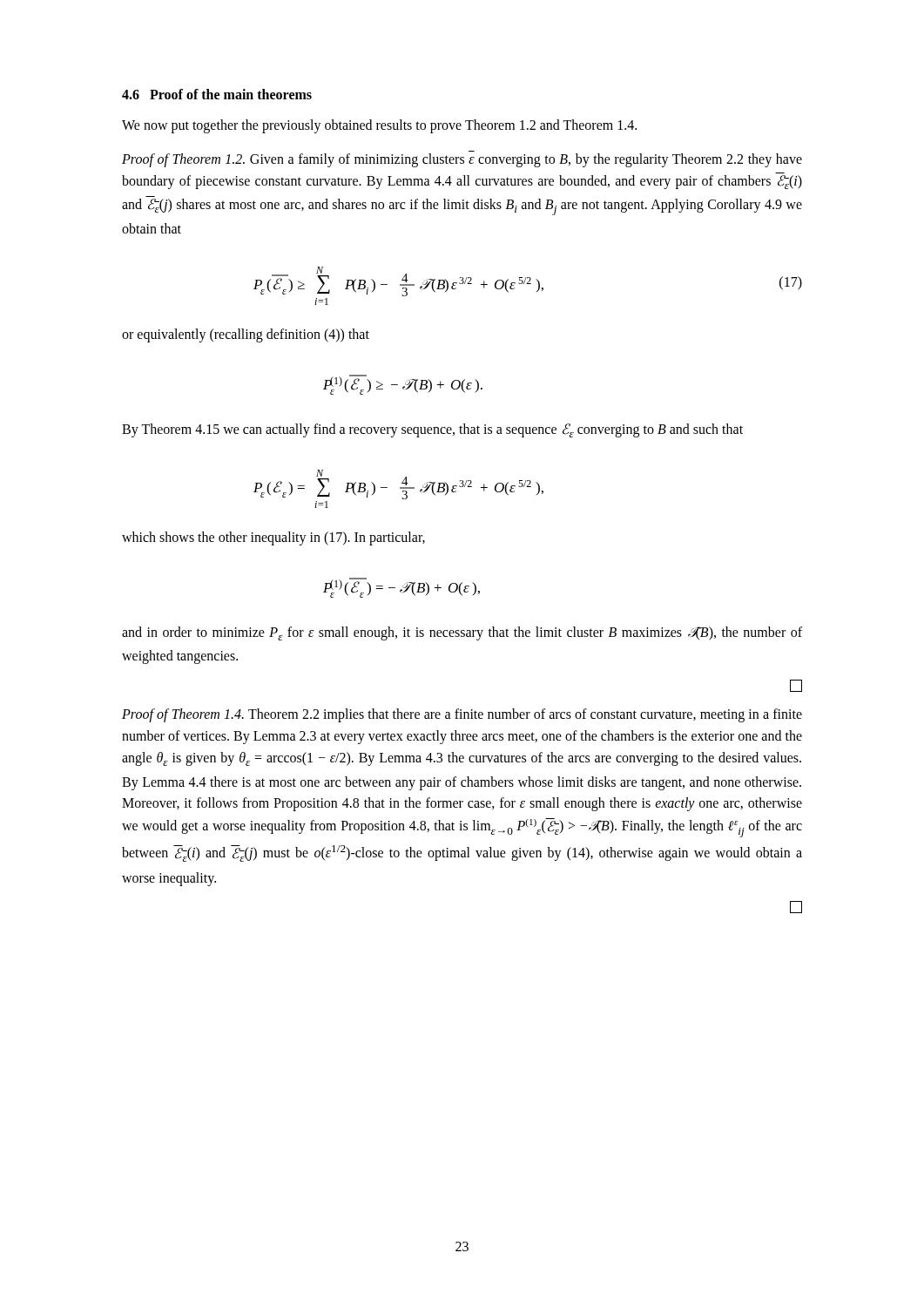The image size is (924, 1307).
Task: Navigate to the passage starting "P ε (1) ( ℰ ε ) ="
Action: tap(462, 585)
